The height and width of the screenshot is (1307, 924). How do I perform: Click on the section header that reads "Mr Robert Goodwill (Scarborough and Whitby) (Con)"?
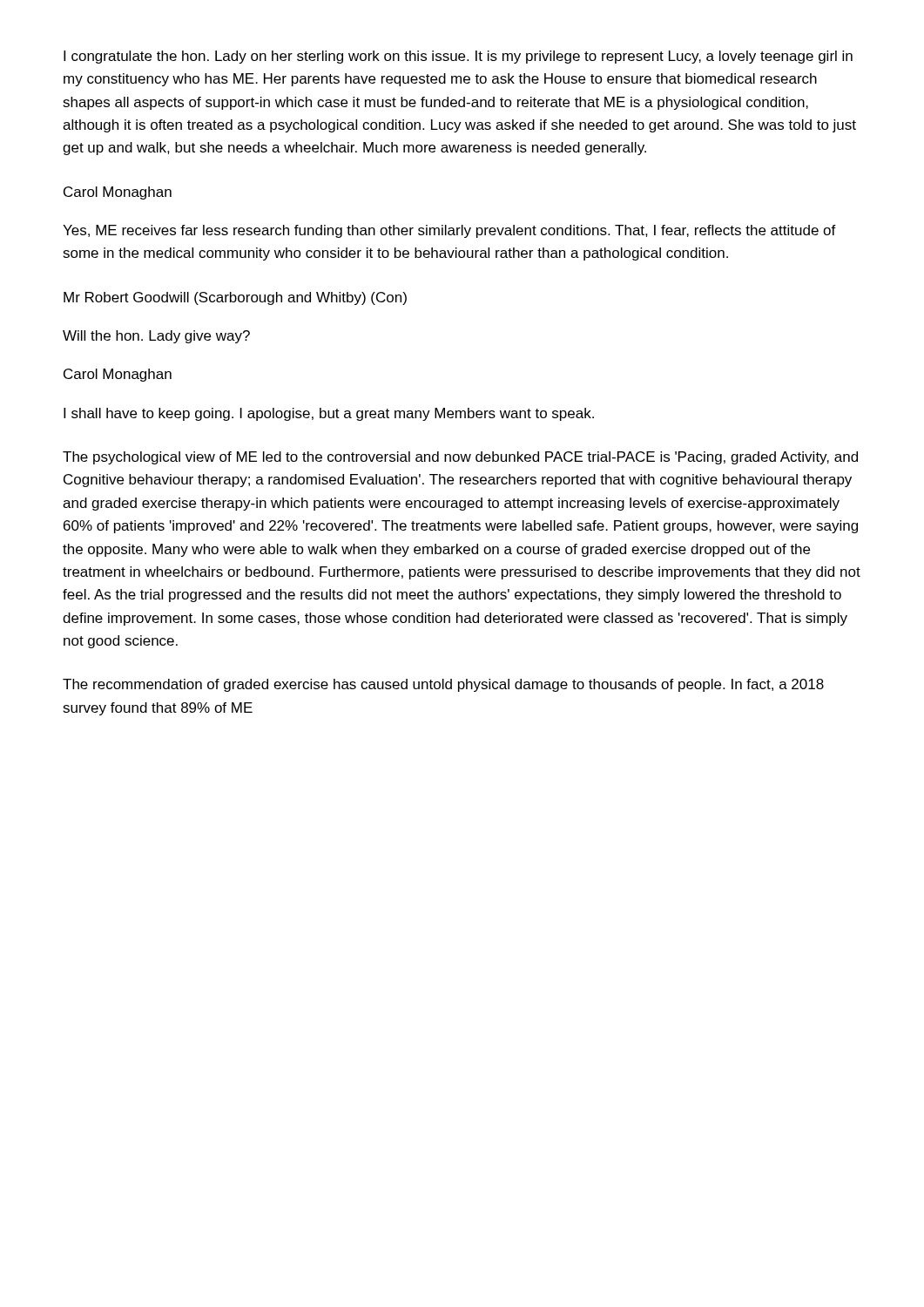tap(235, 297)
